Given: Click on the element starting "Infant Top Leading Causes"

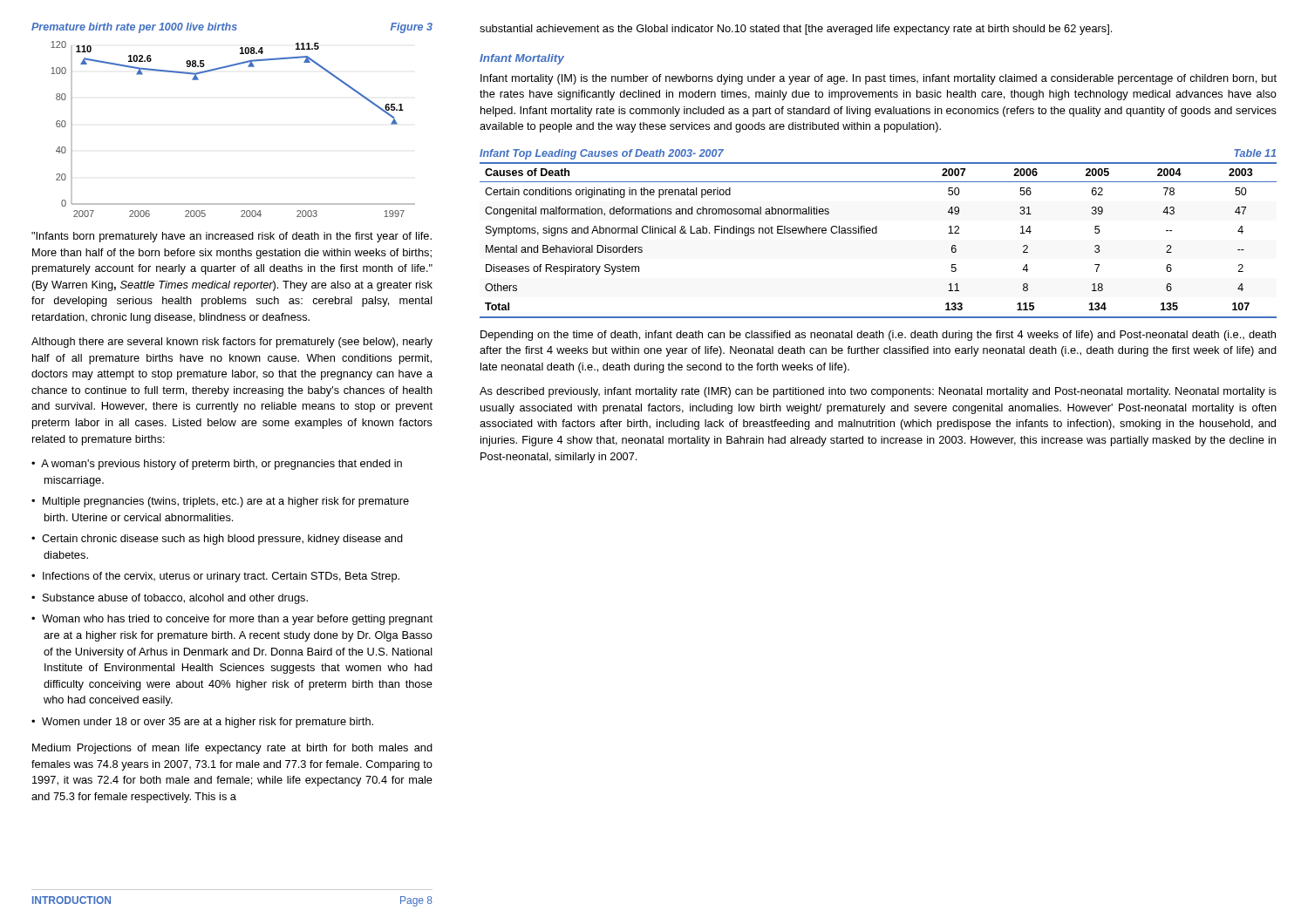Looking at the screenshot, I should [601, 153].
